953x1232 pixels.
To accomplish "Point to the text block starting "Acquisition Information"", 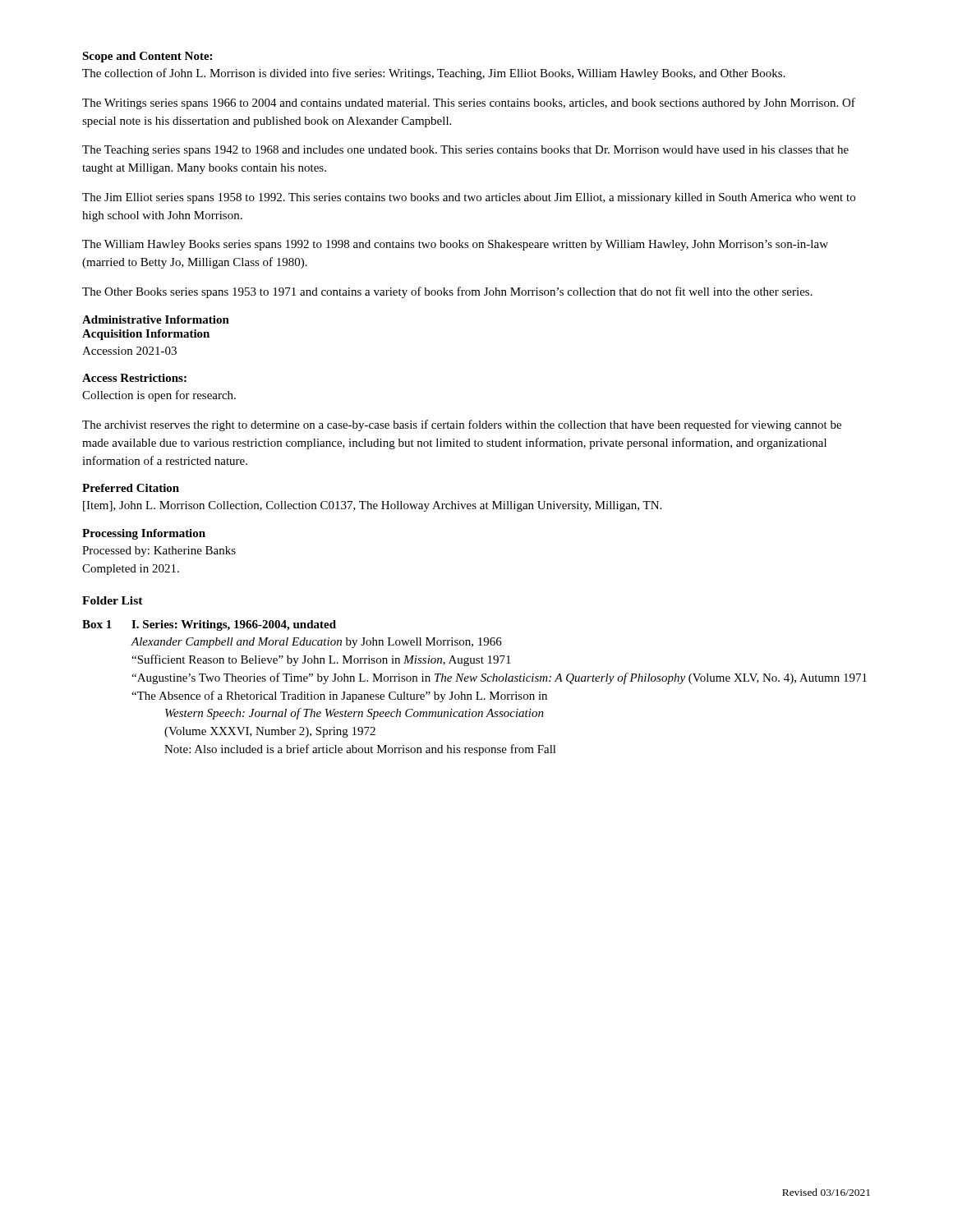I will coord(146,333).
